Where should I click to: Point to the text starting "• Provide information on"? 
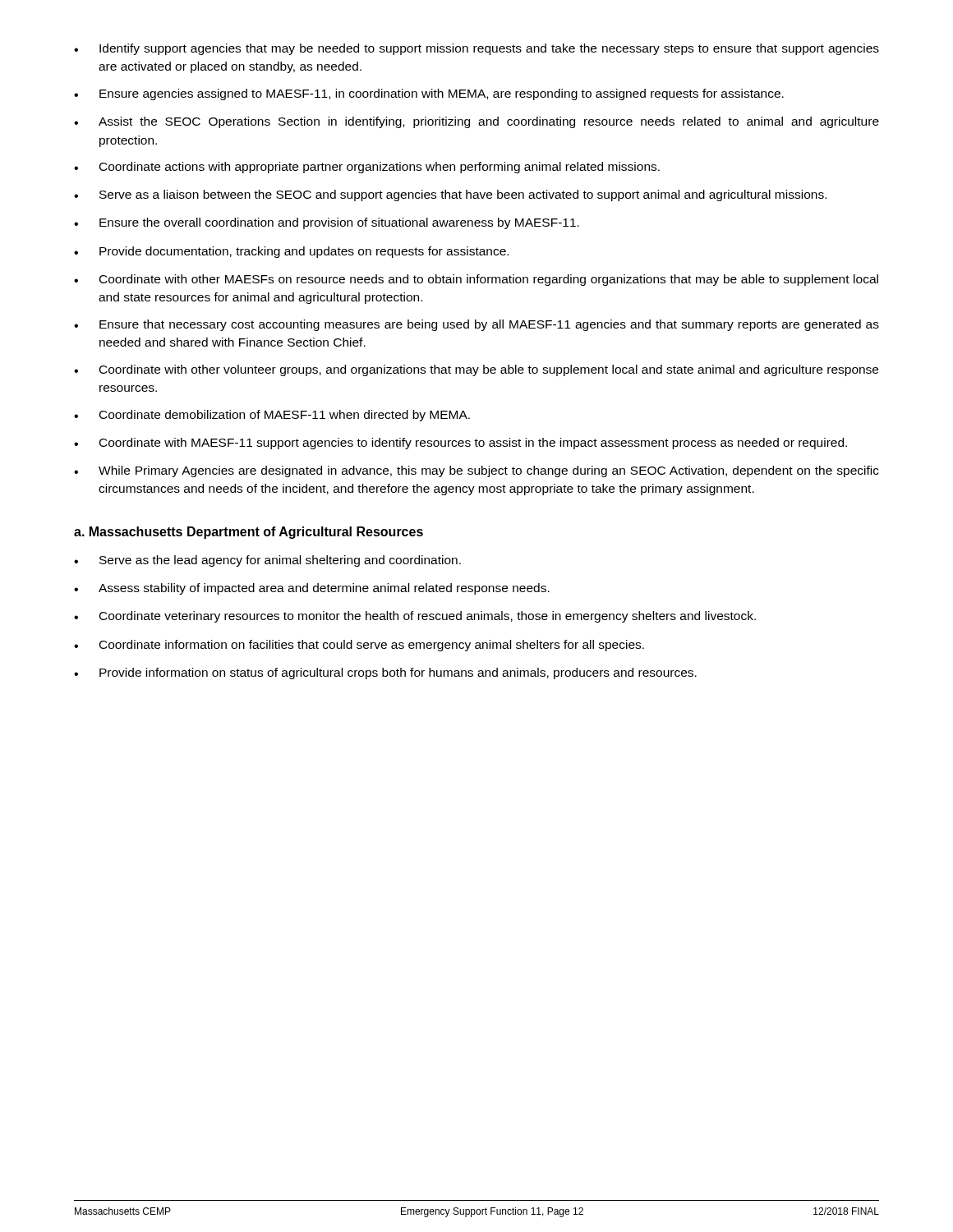pyautogui.click(x=476, y=673)
